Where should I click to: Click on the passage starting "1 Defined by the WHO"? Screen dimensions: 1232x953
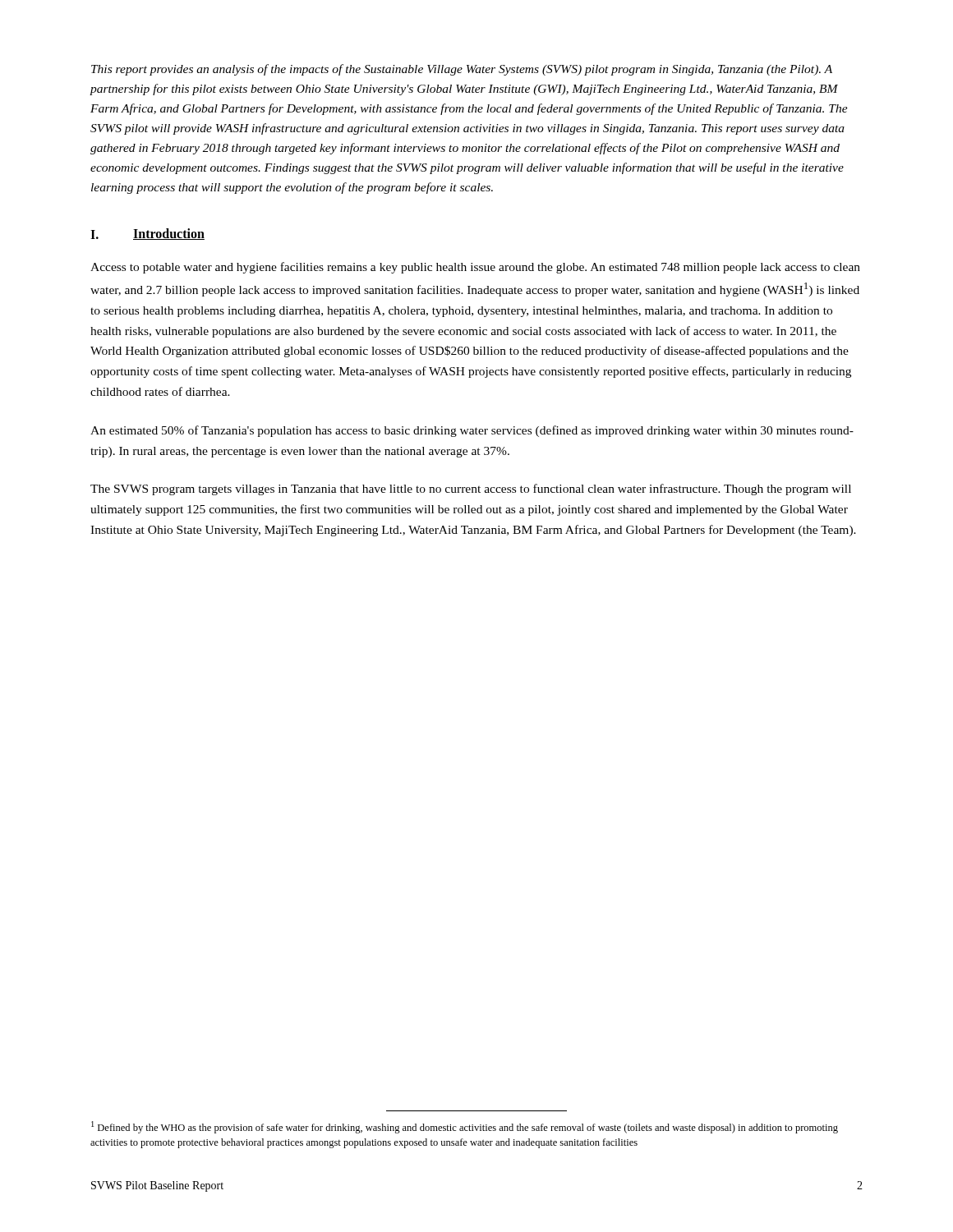(x=464, y=1134)
